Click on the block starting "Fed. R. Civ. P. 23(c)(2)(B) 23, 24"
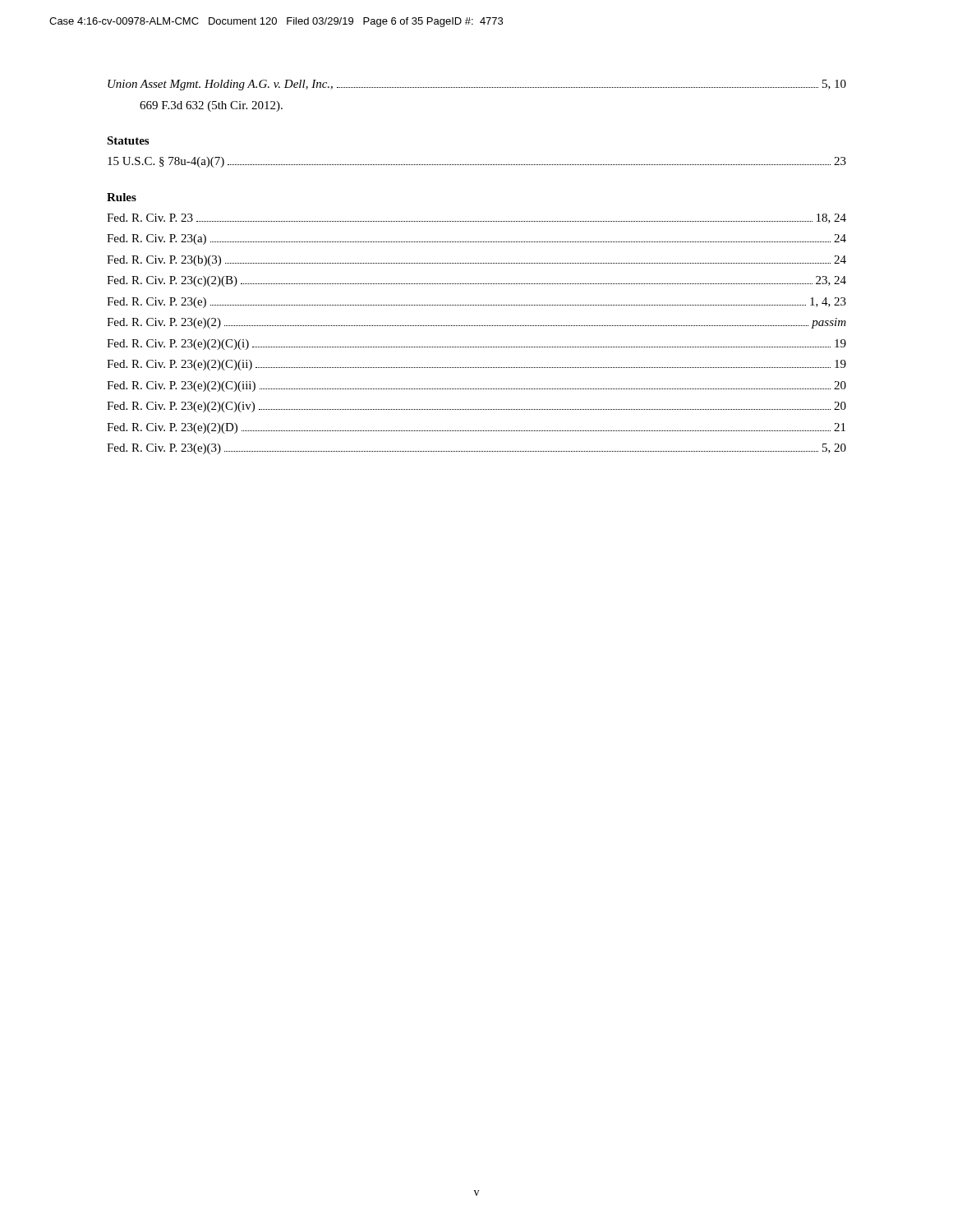The height and width of the screenshot is (1232, 953). coord(476,281)
